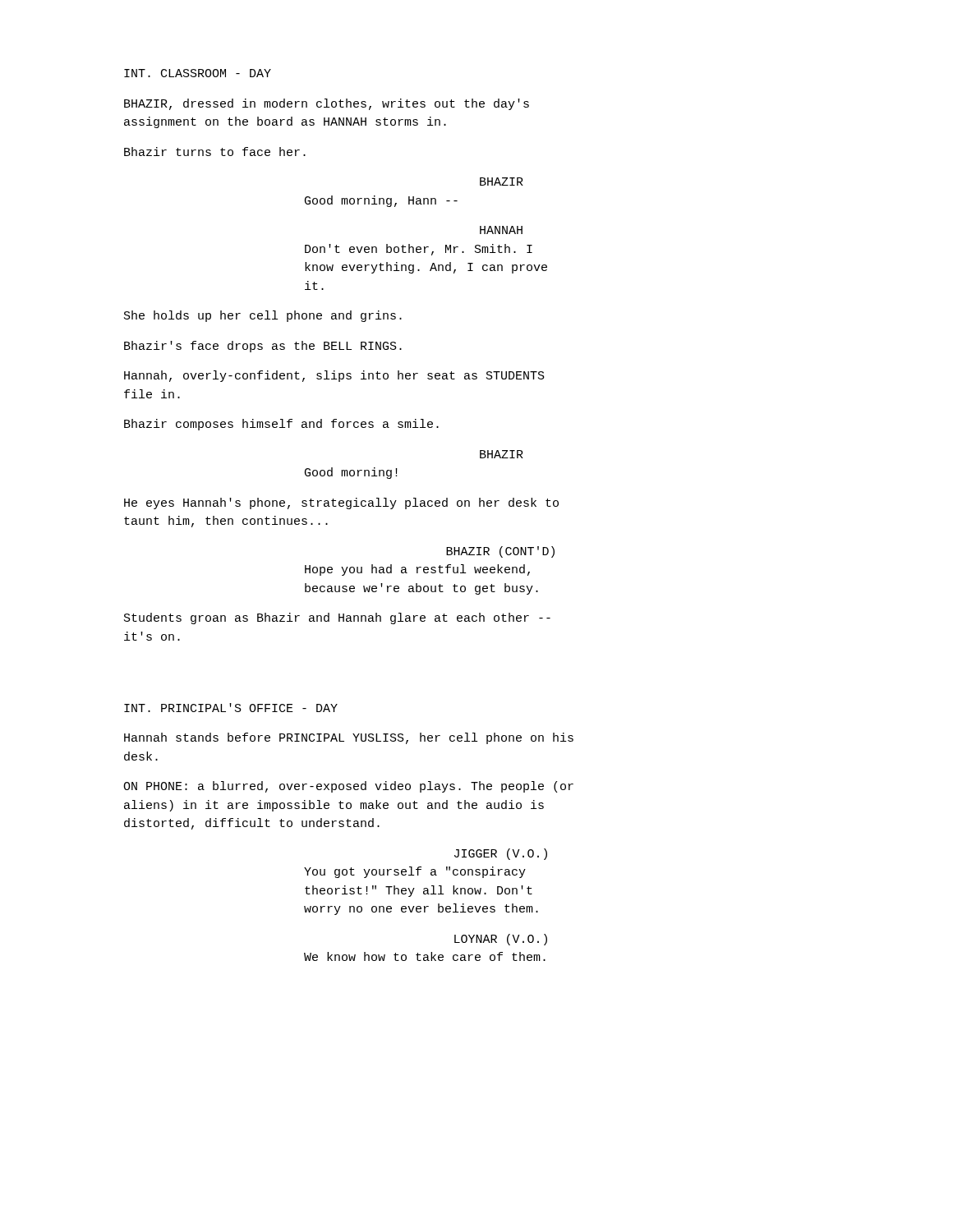This screenshot has height=1232, width=953.
Task: Locate the block starting "BHAZIR, dressed in"
Action: tap(327, 114)
